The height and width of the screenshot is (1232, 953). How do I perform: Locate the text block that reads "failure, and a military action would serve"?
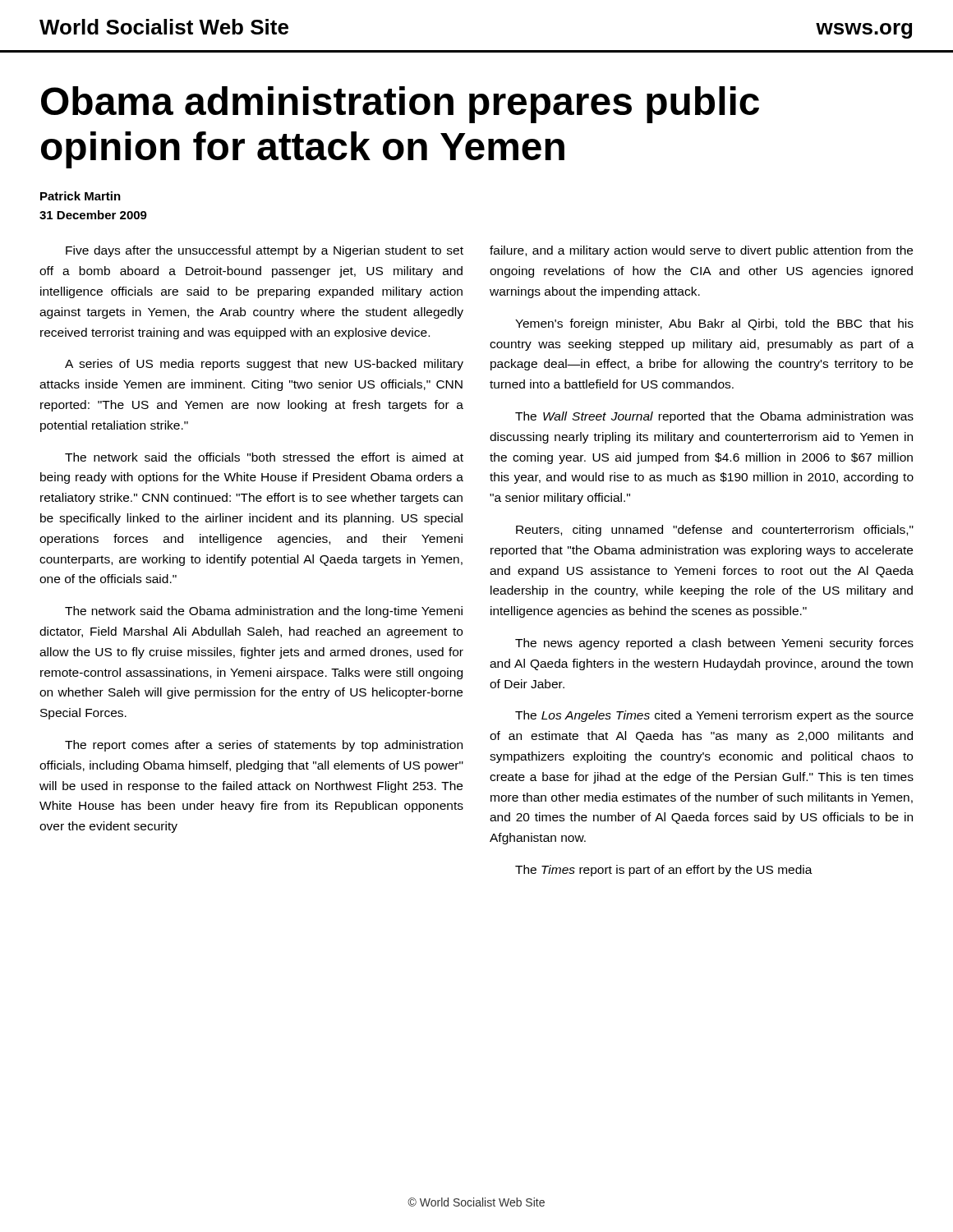coord(702,561)
